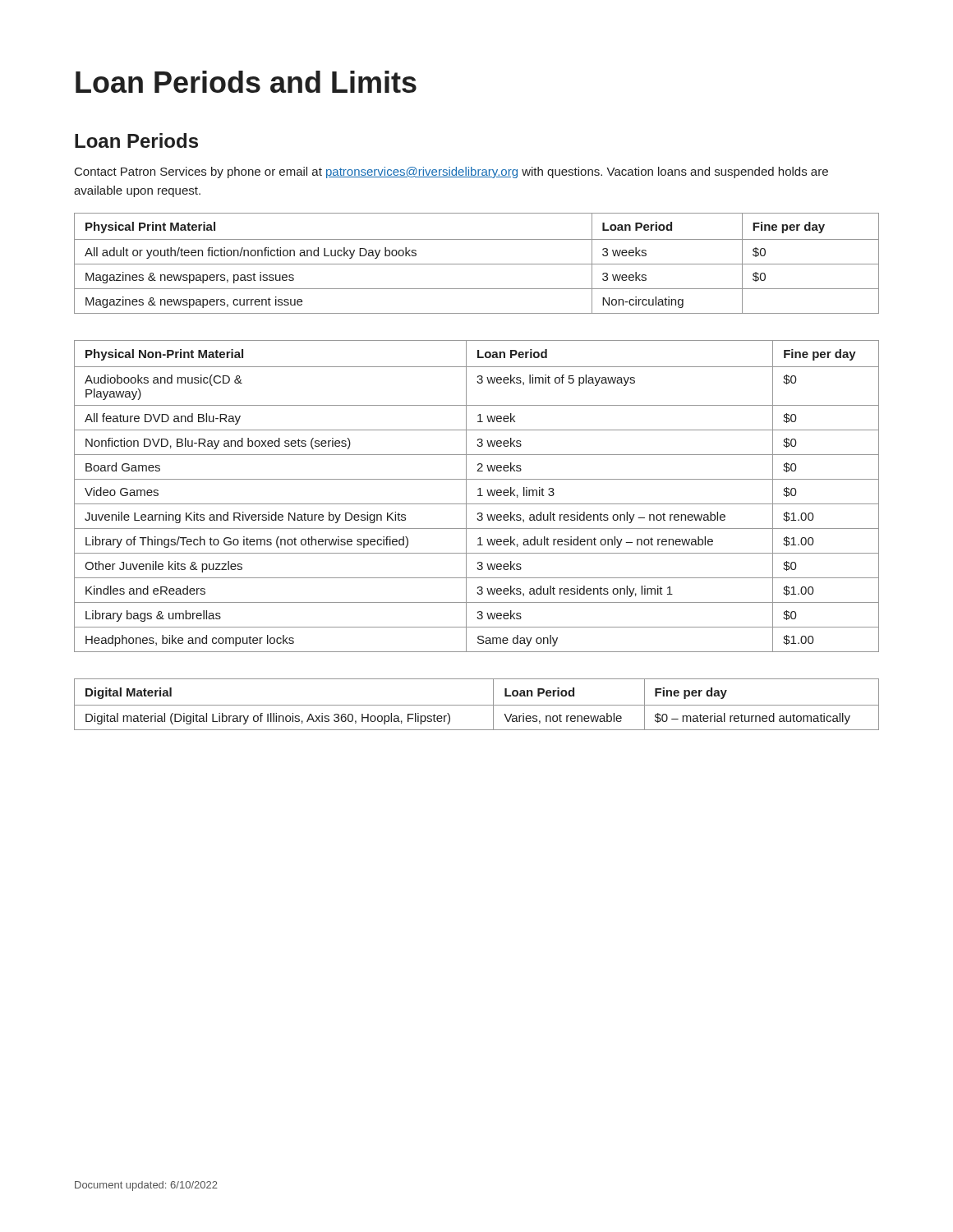Locate the text block that reads "Contact Patron Services by phone or email at"
The height and width of the screenshot is (1232, 953).
tap(451, 180)
